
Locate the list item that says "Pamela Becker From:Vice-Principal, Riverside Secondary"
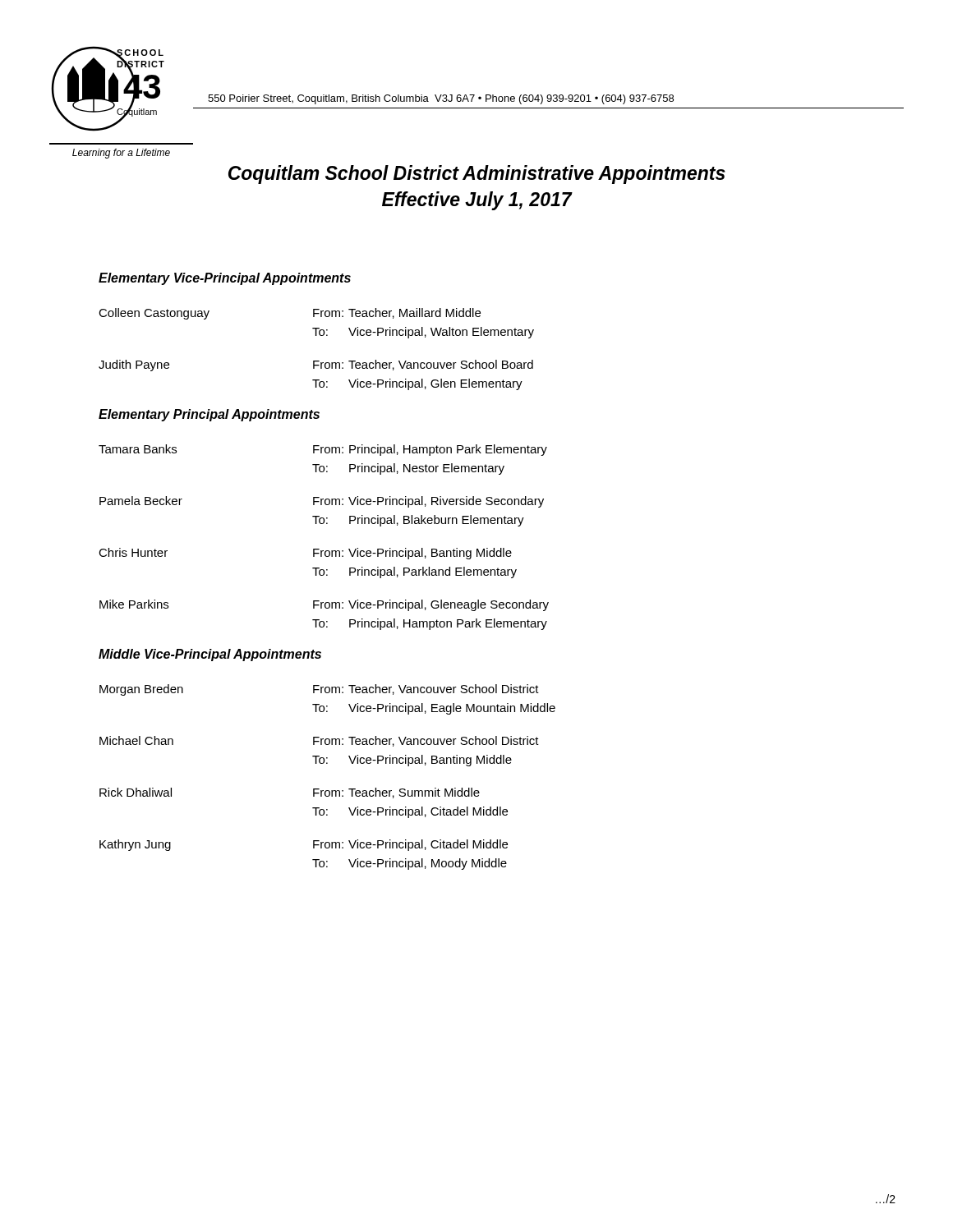(x=493, y=510)
